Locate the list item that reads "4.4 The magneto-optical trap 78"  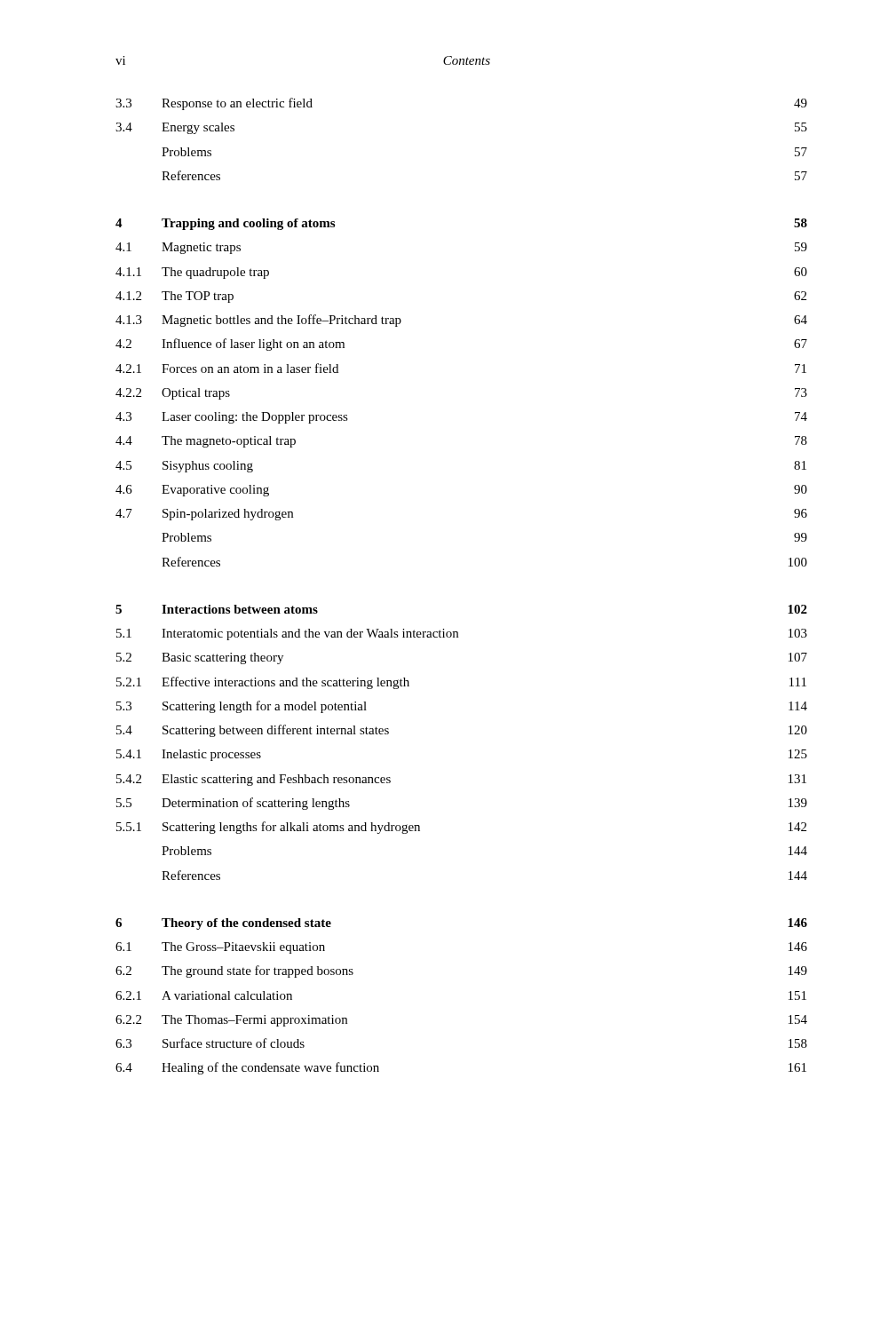(x=230, y=441)
